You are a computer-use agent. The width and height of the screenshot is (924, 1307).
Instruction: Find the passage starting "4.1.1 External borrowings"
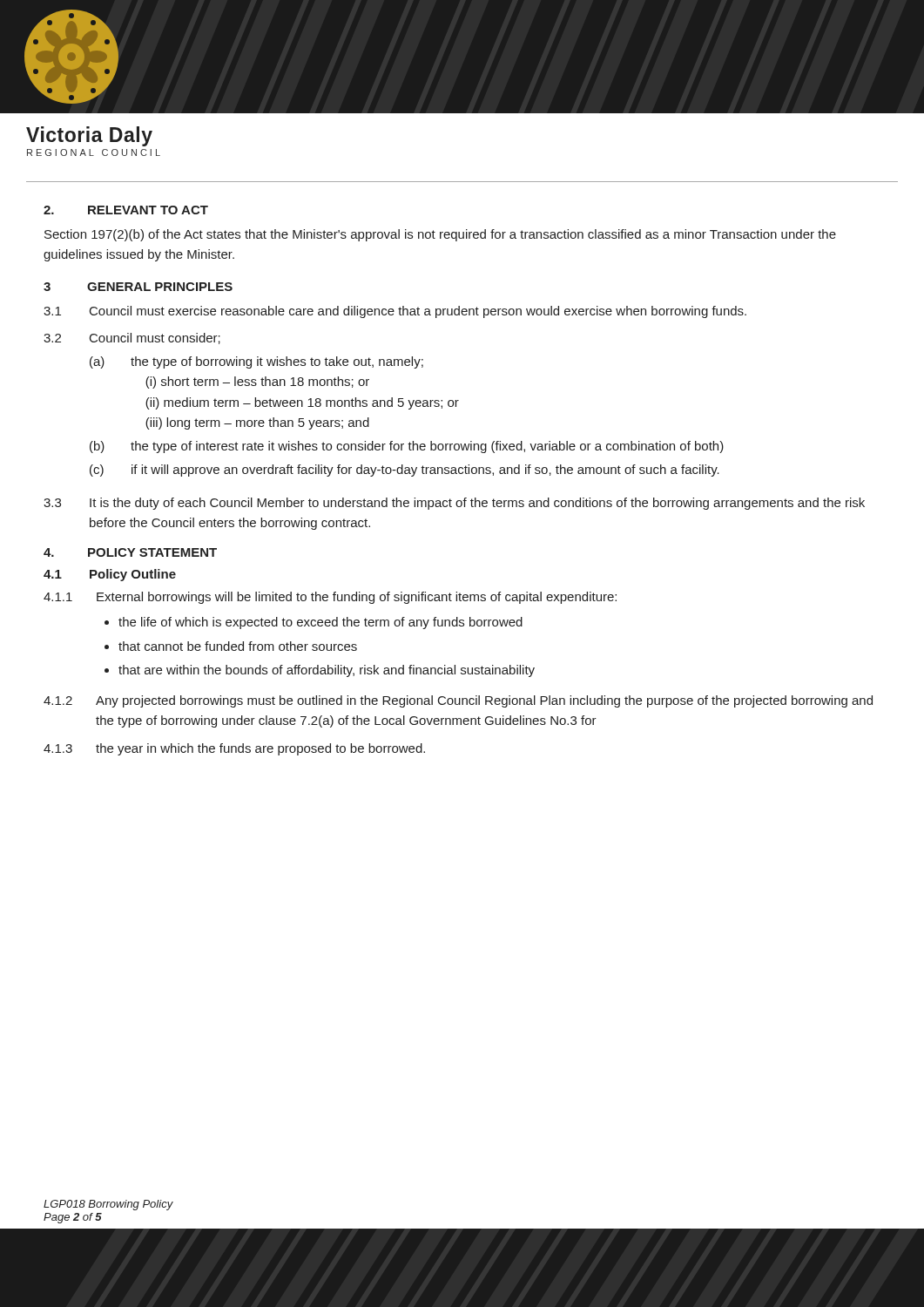(x=331, y=636)
